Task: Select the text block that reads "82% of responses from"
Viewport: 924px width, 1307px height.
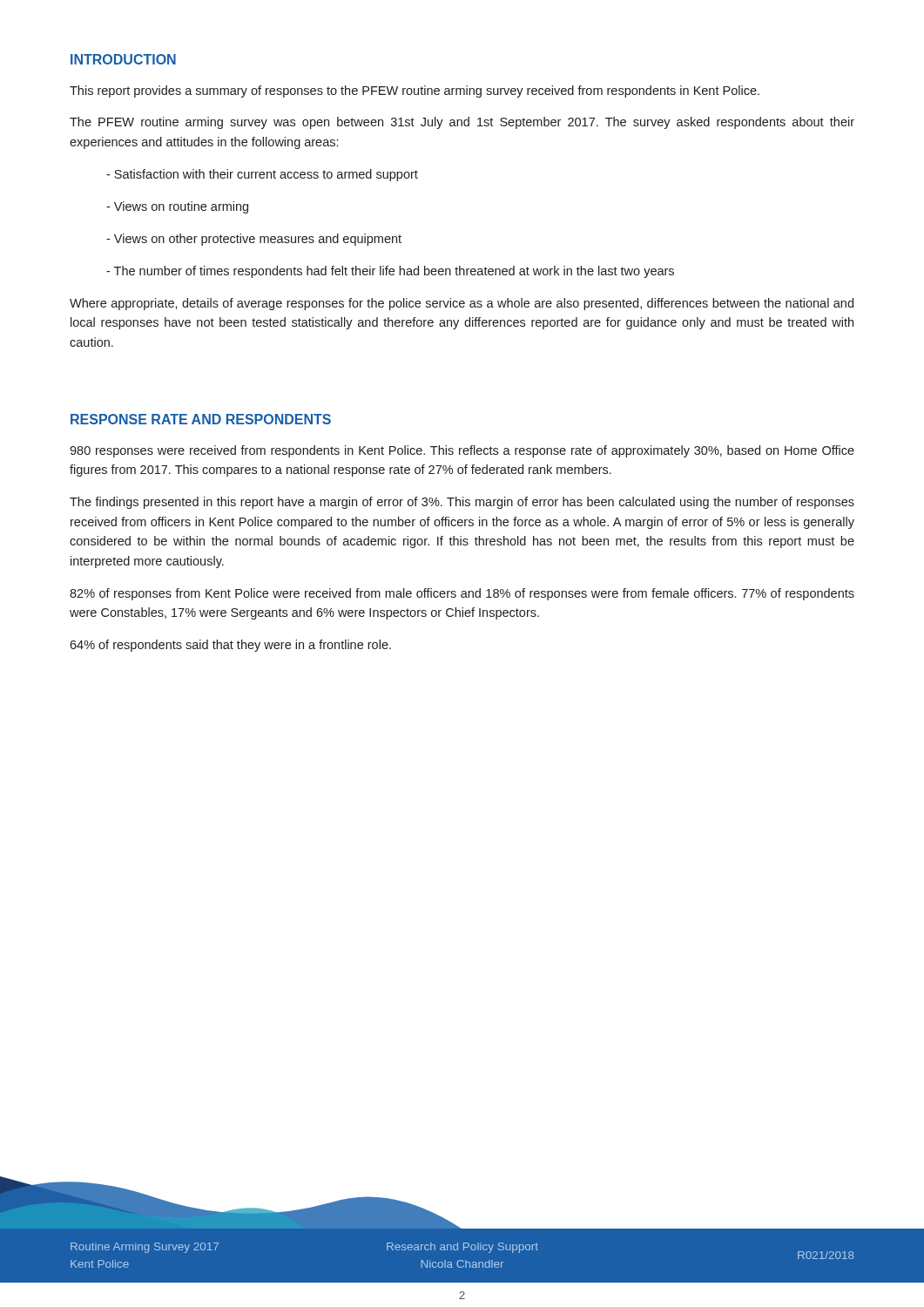Action: [462, 603]
